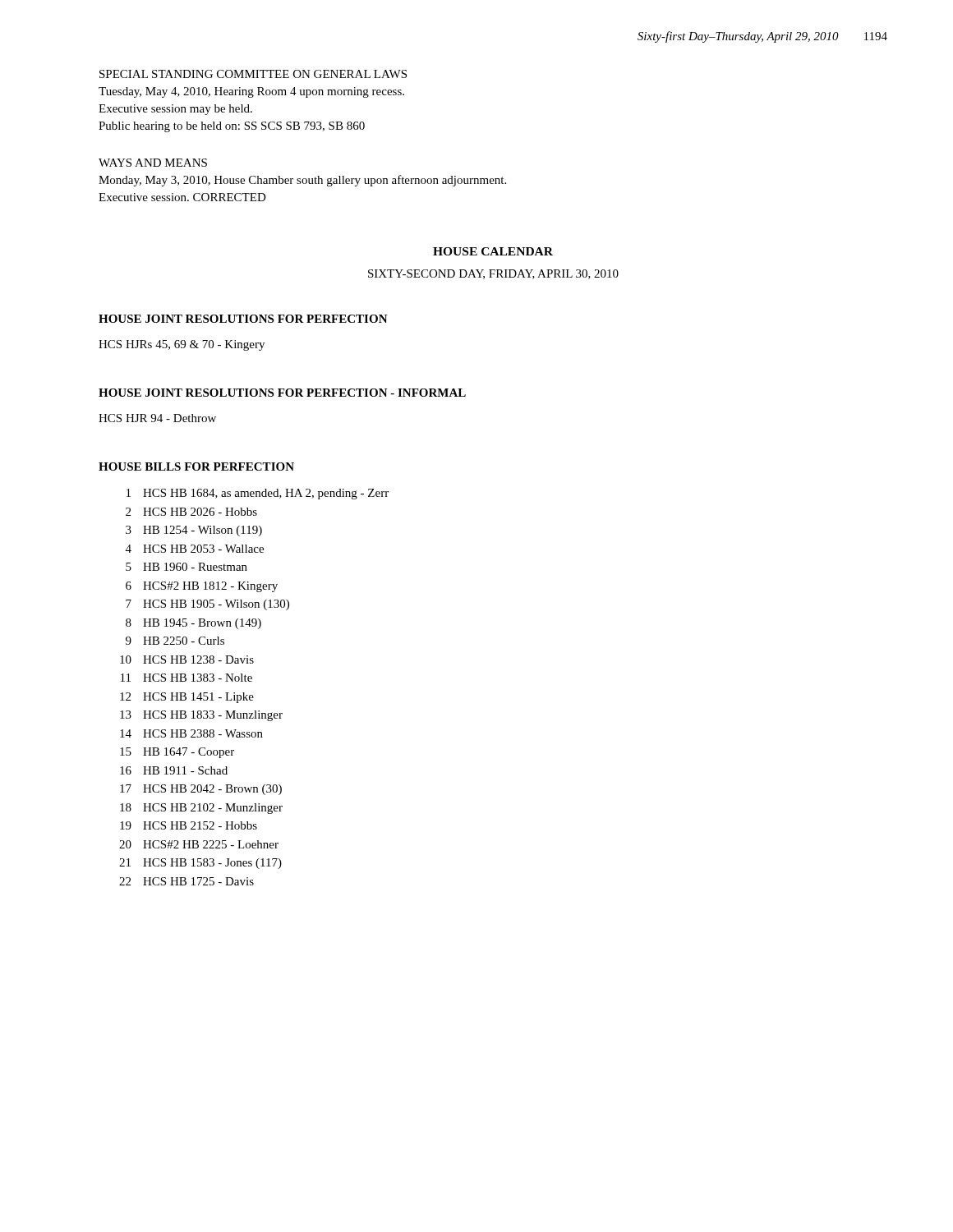The image size is (953, 1232).
Task: Select the text starting "16HB 1911 - Schad"
Action: point(174,770)
